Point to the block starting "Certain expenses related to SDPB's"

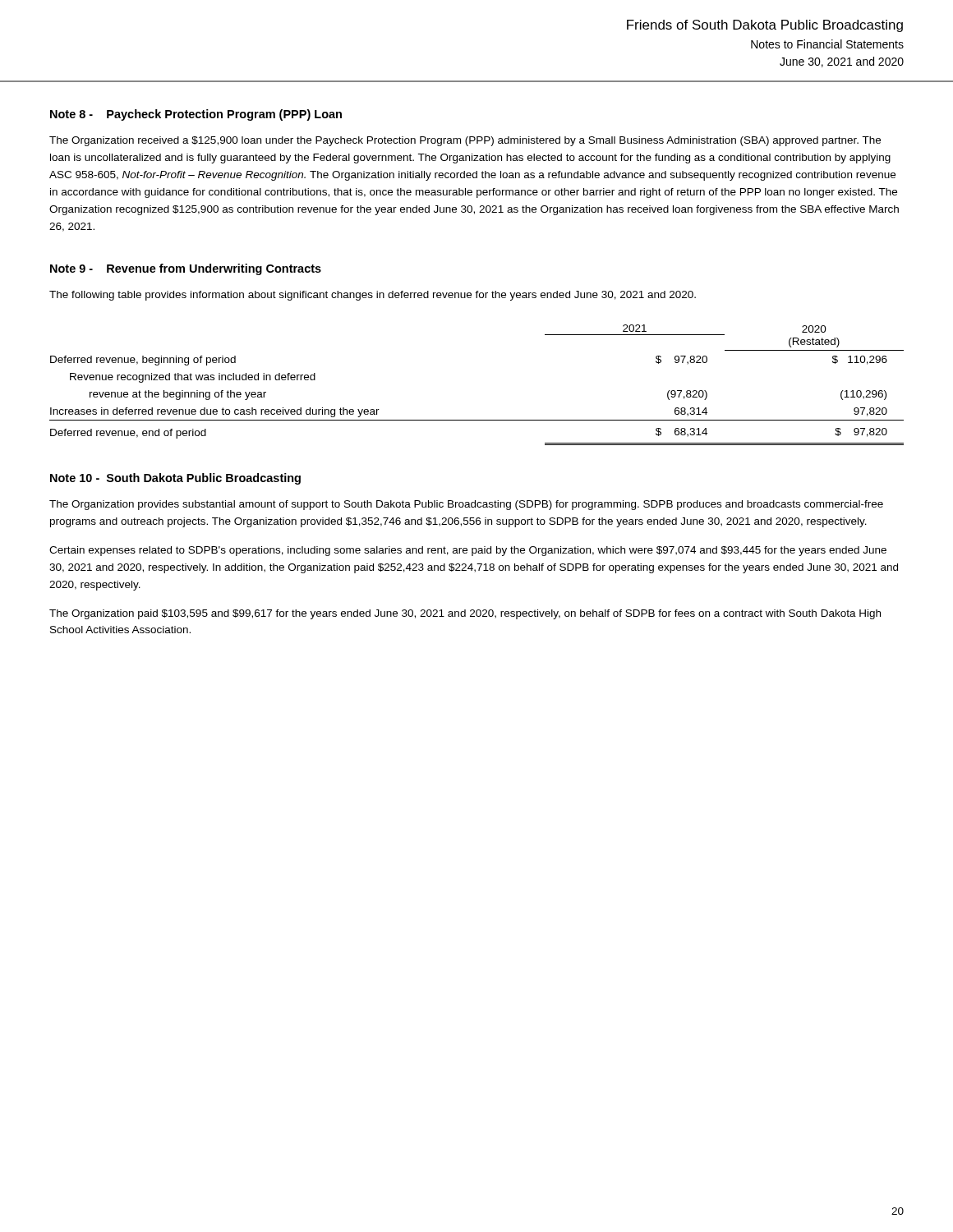click(x=474, y=567)
